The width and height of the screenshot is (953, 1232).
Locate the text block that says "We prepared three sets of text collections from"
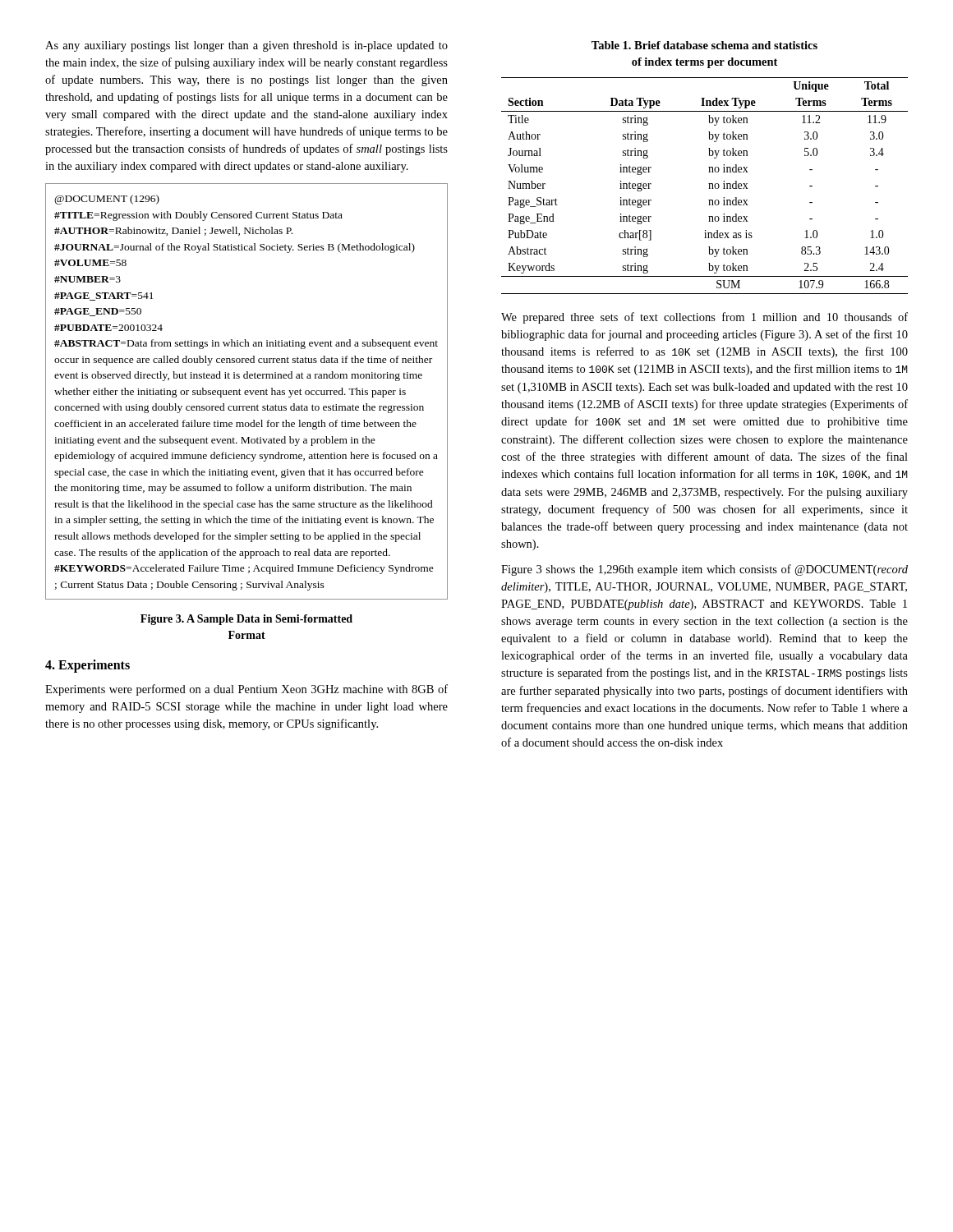click(705, 530)
